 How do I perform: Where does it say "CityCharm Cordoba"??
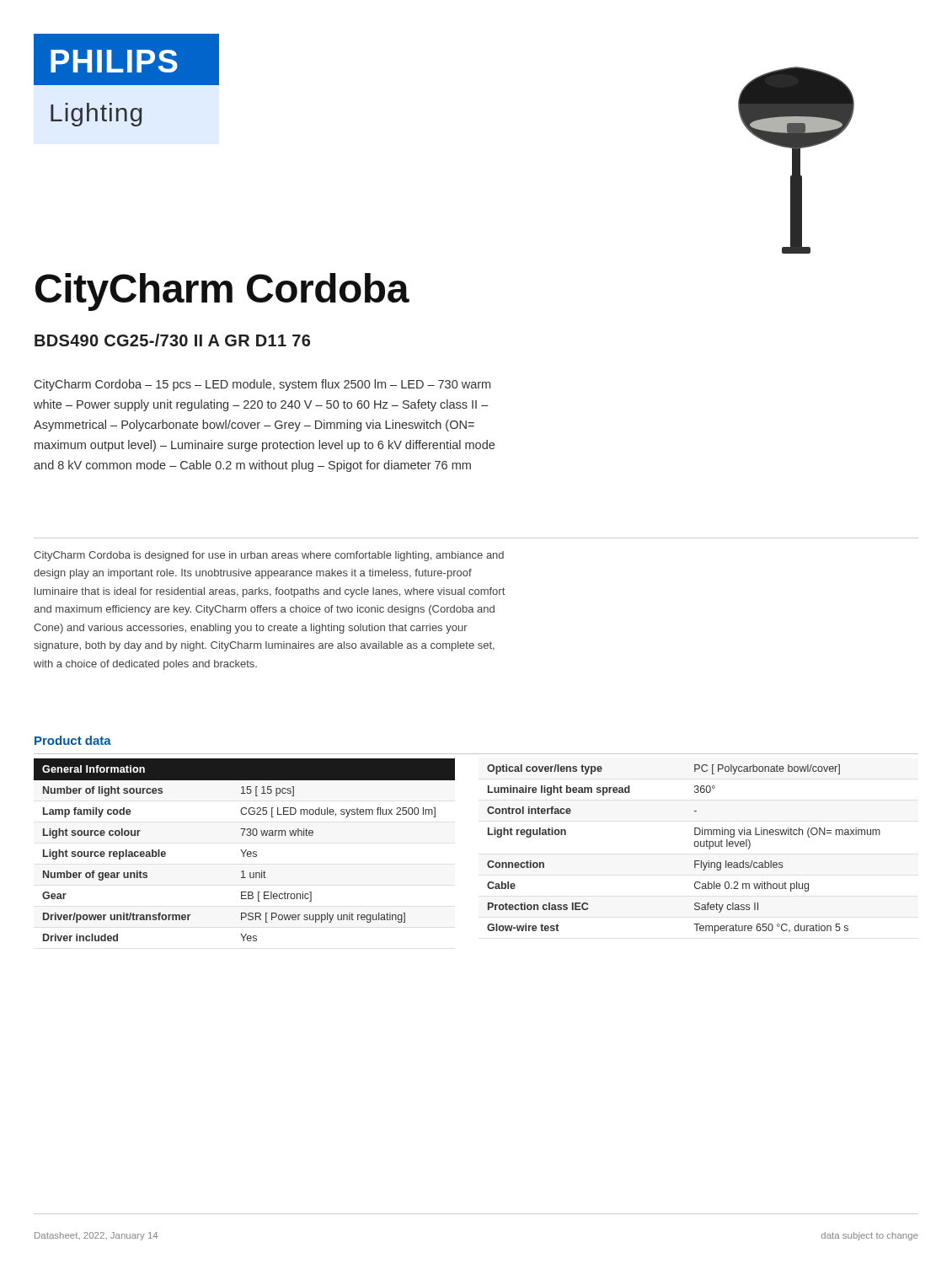pos(221,289)
